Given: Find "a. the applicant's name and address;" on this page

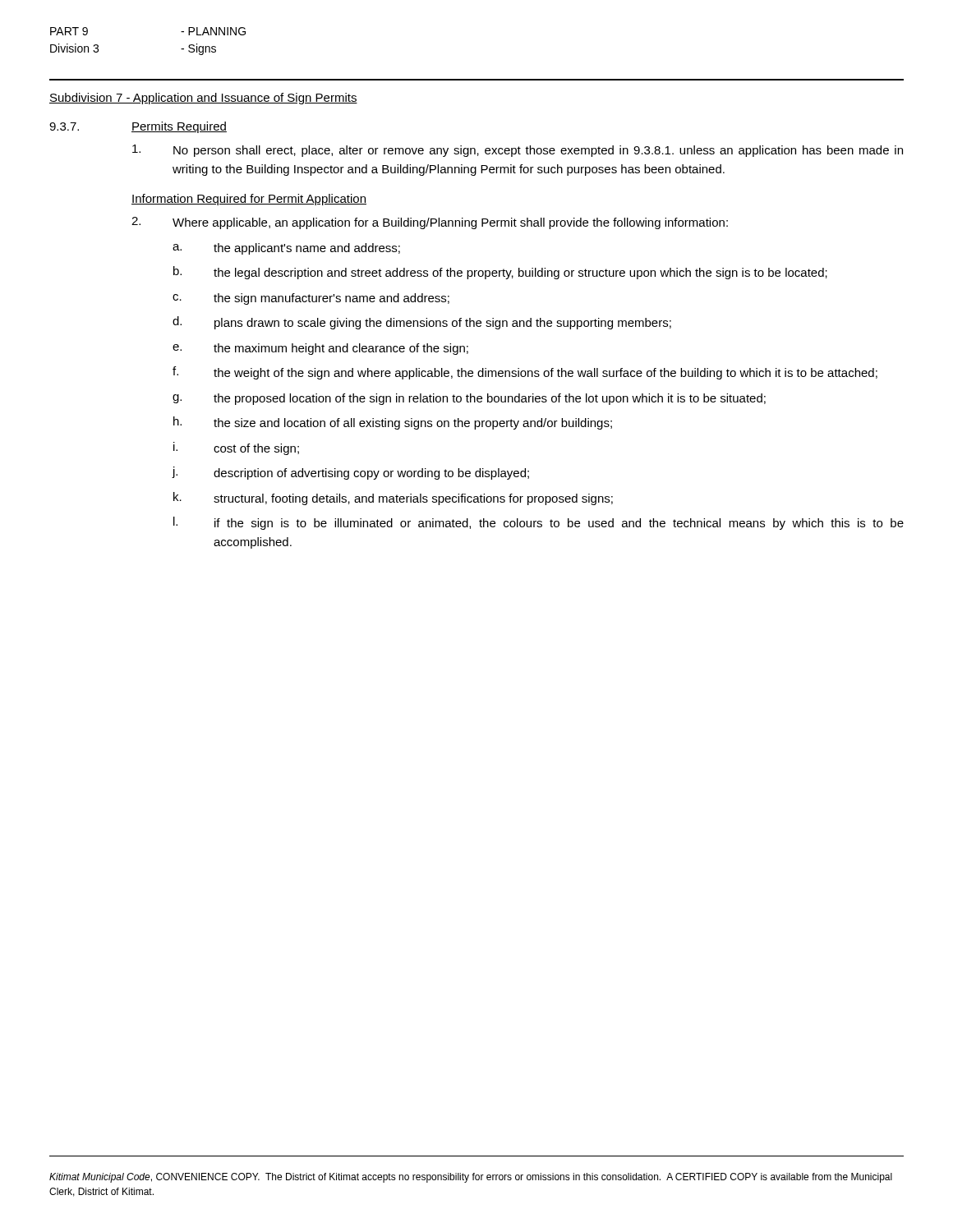Looking at the screenshot, I should coord(286,249).
